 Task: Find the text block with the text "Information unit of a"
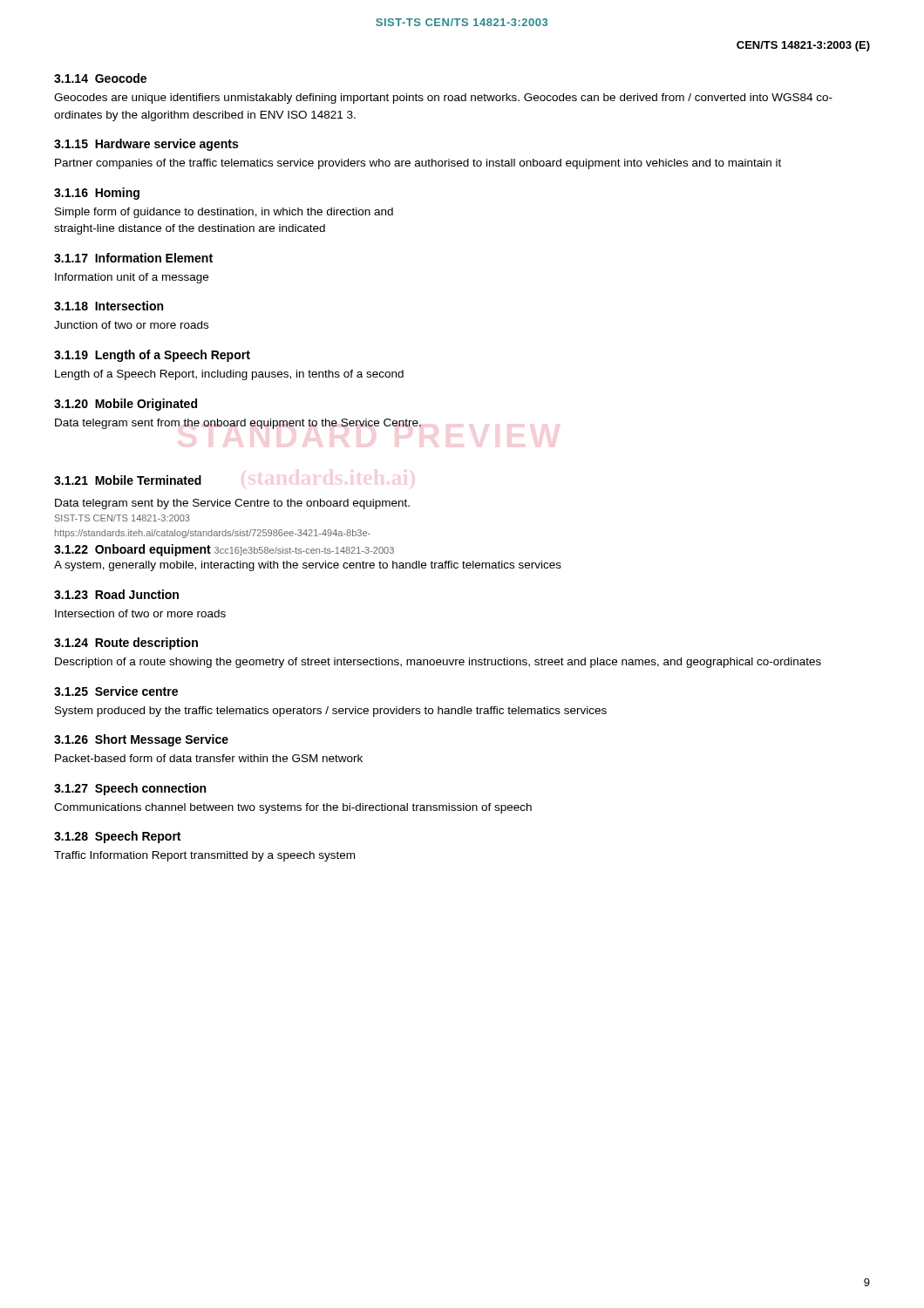point(132,277)
